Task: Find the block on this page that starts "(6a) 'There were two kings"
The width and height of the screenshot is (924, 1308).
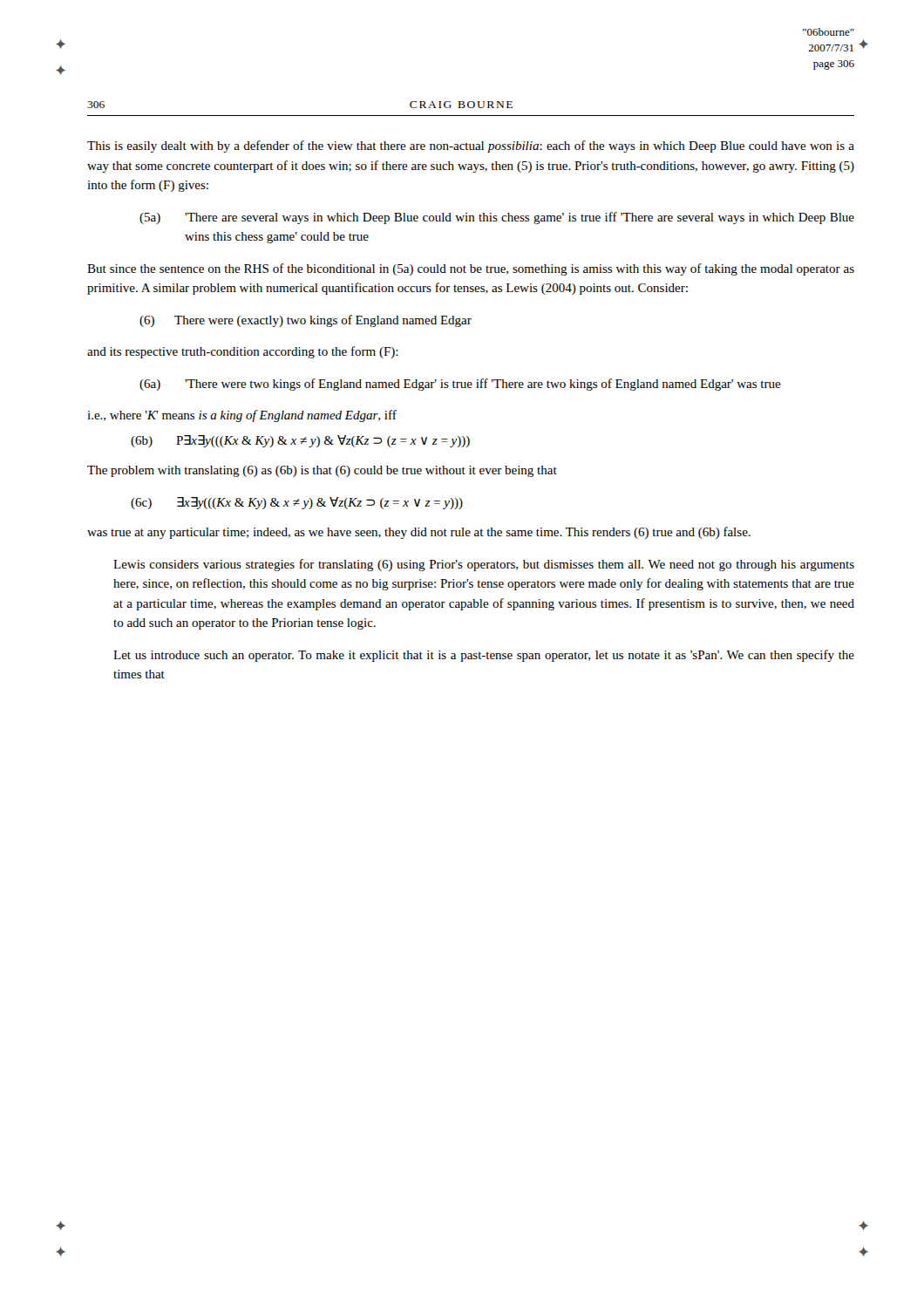Action: click(x=460, y=384)
